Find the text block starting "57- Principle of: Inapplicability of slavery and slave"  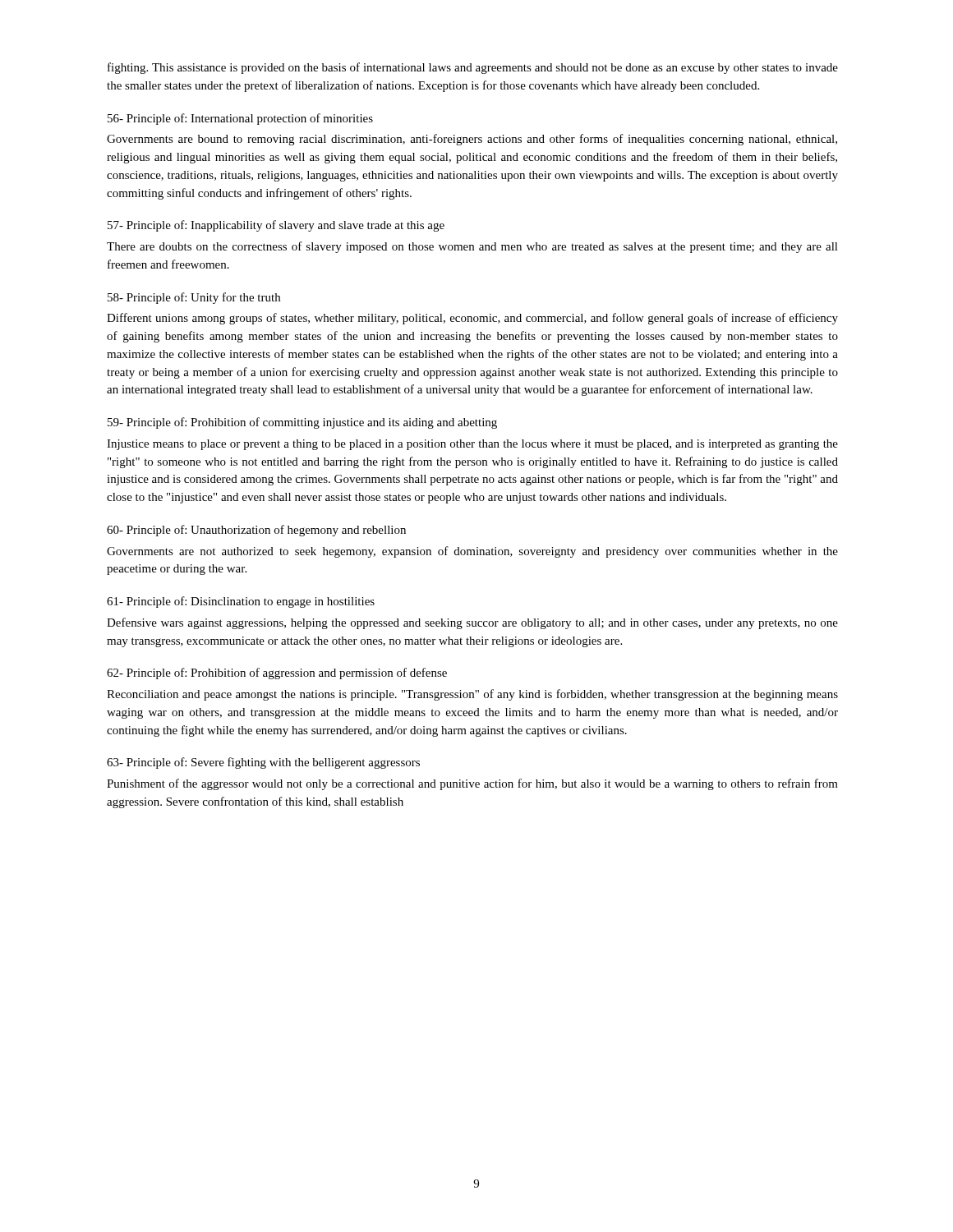[276, 225]
